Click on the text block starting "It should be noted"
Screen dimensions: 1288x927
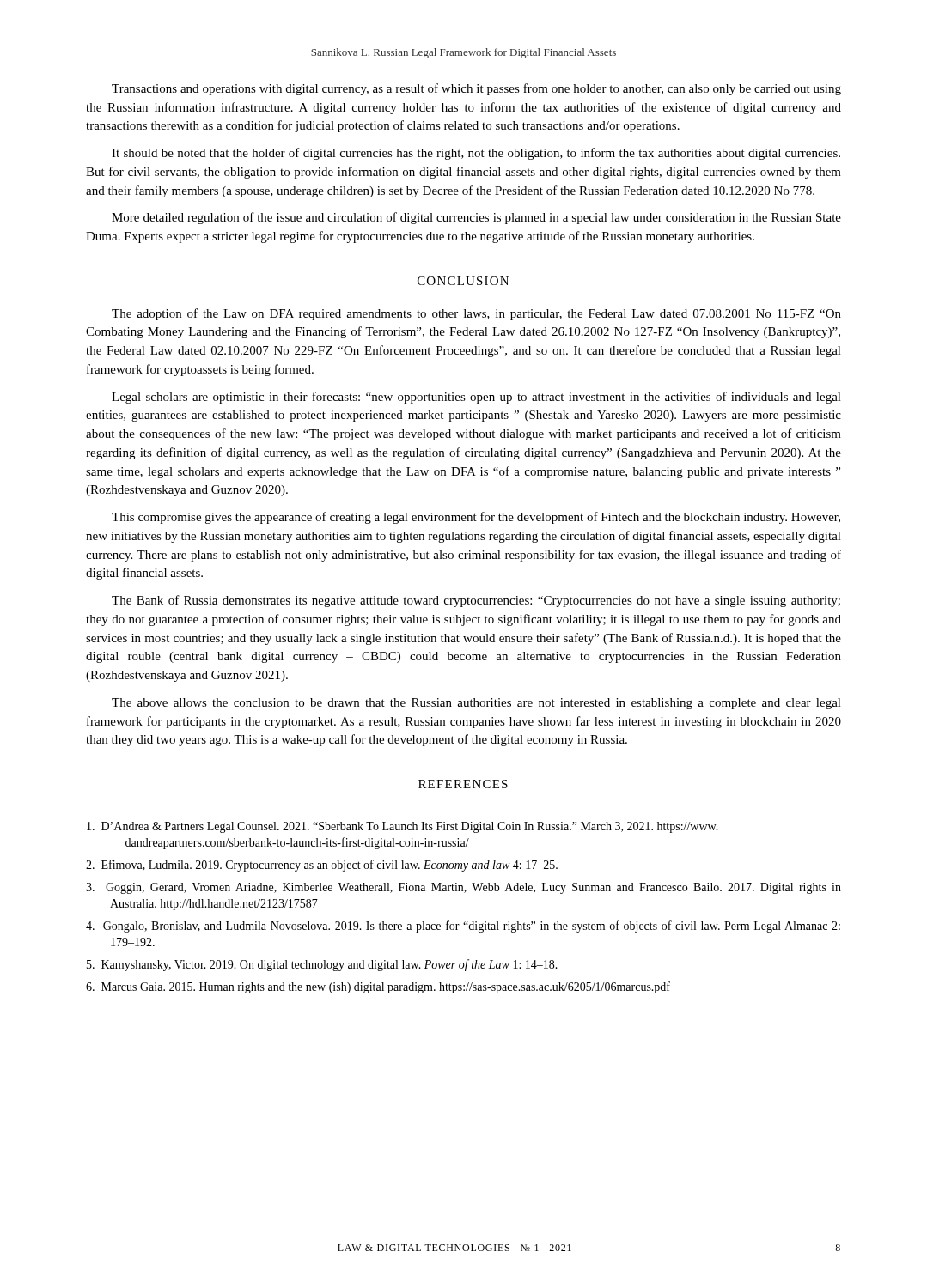464,172
